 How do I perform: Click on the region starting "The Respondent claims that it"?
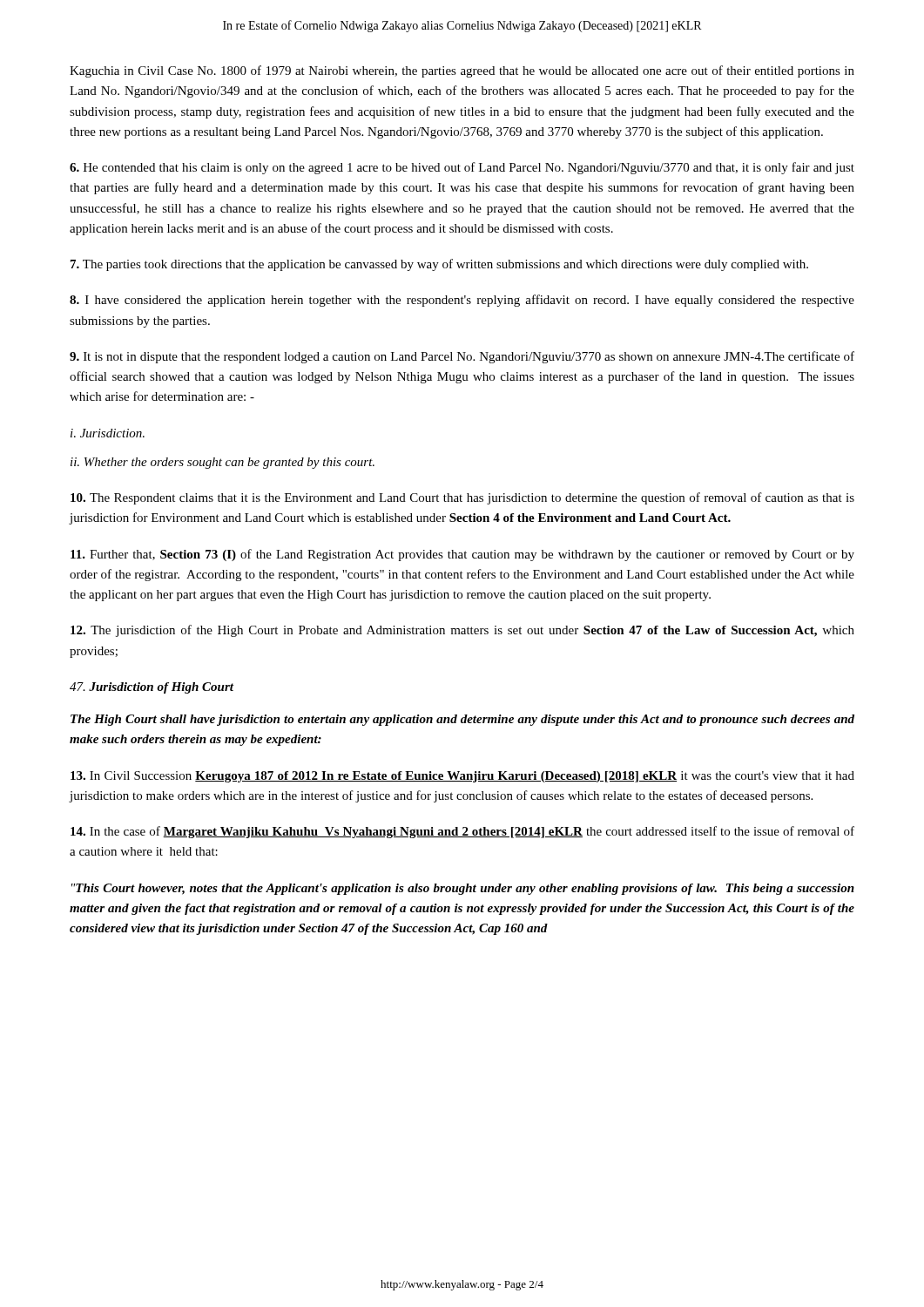point(462,508)
